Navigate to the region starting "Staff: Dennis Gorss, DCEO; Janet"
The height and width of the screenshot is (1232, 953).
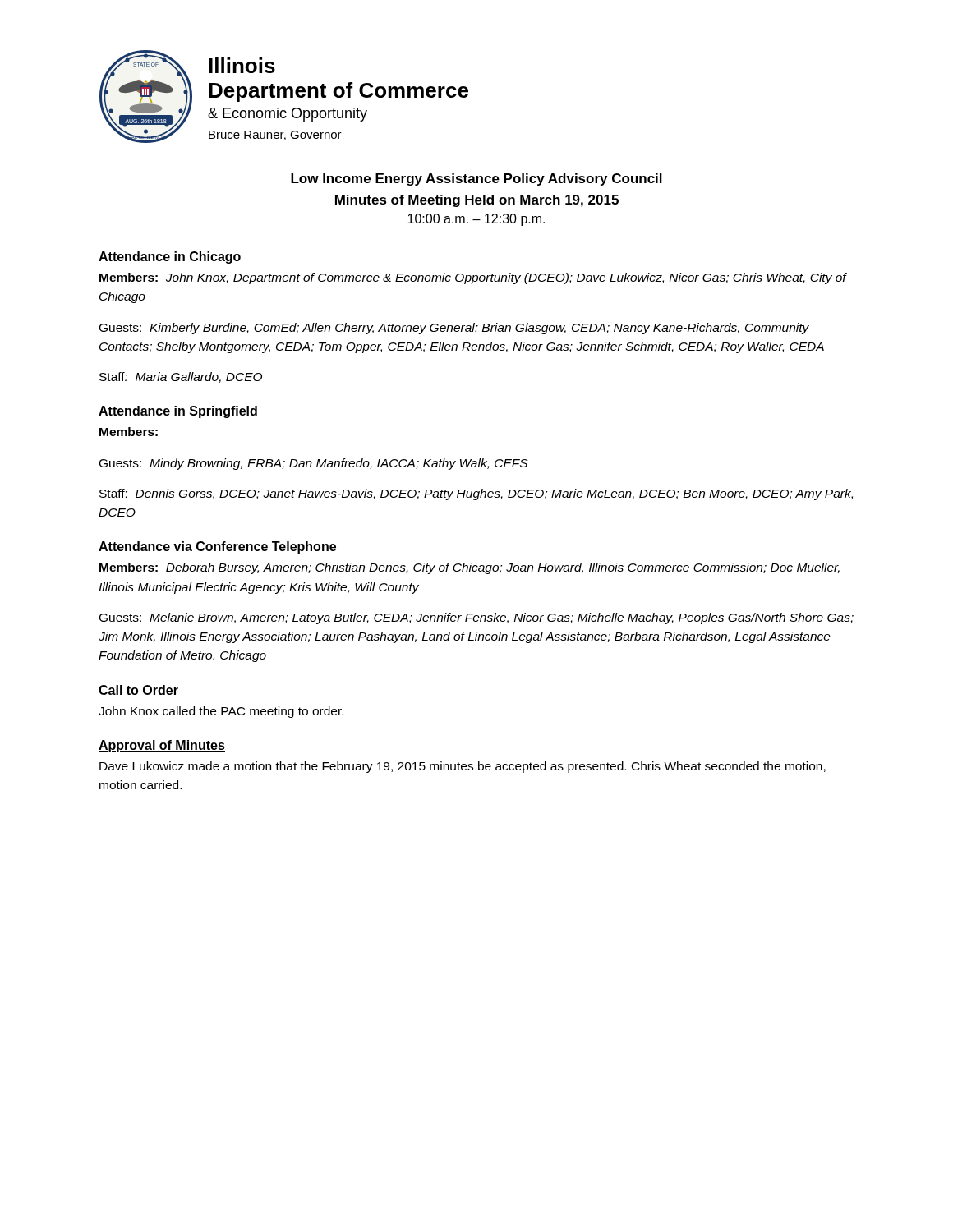pyautogui.click(x=476, y=503)
